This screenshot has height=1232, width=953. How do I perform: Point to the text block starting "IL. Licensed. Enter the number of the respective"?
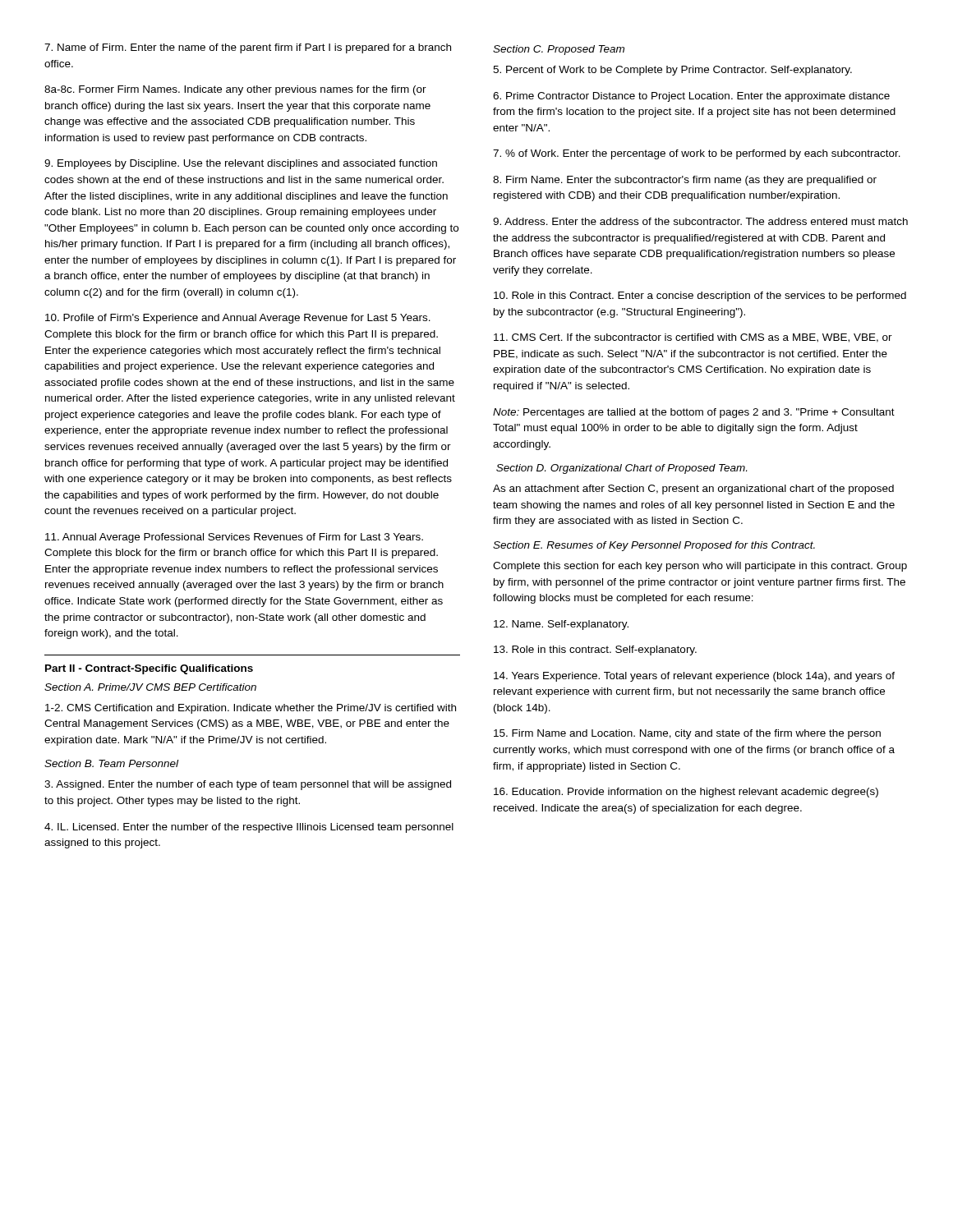tap(249, 834)
